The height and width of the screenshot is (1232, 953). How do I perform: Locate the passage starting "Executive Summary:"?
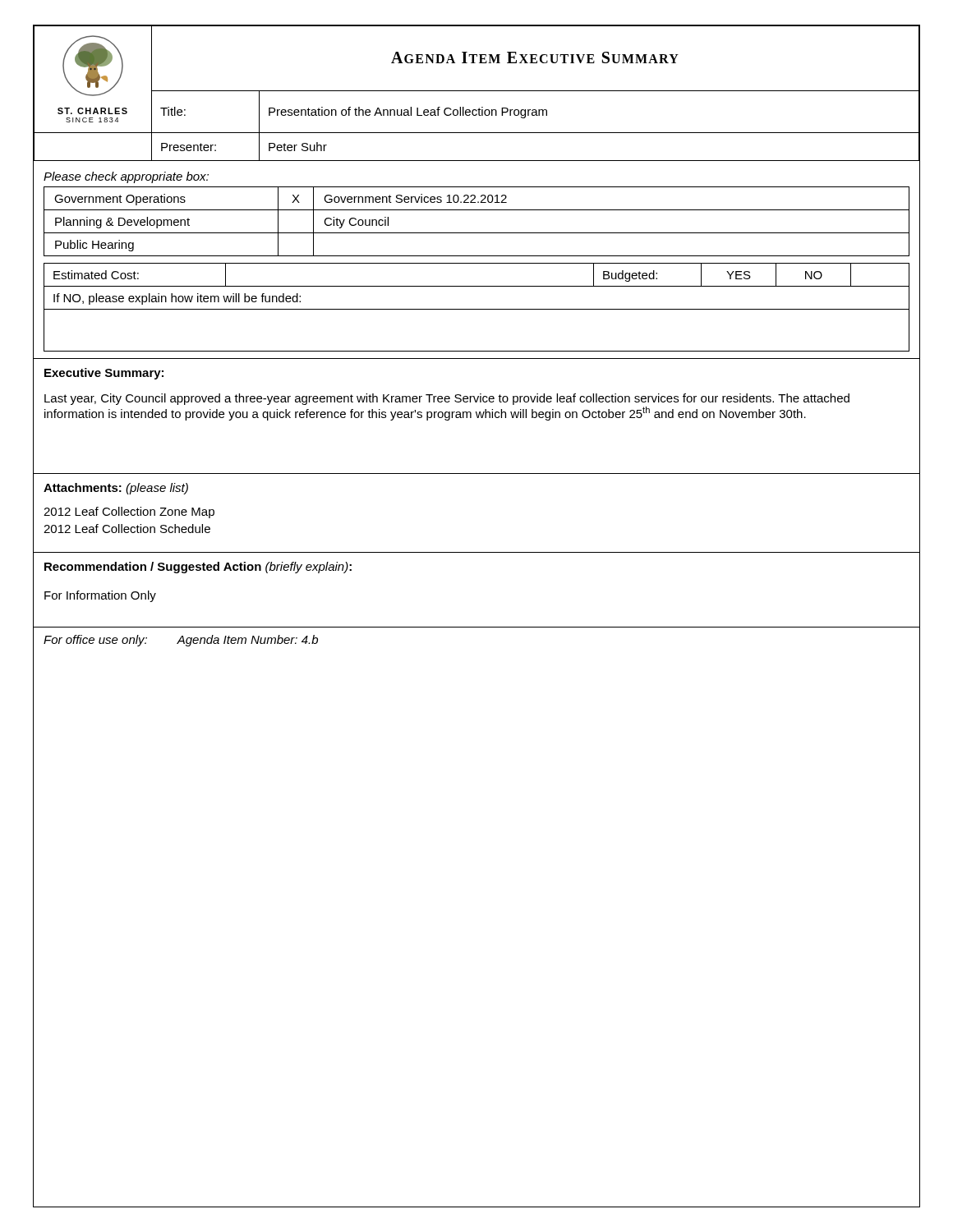point(104,374)
